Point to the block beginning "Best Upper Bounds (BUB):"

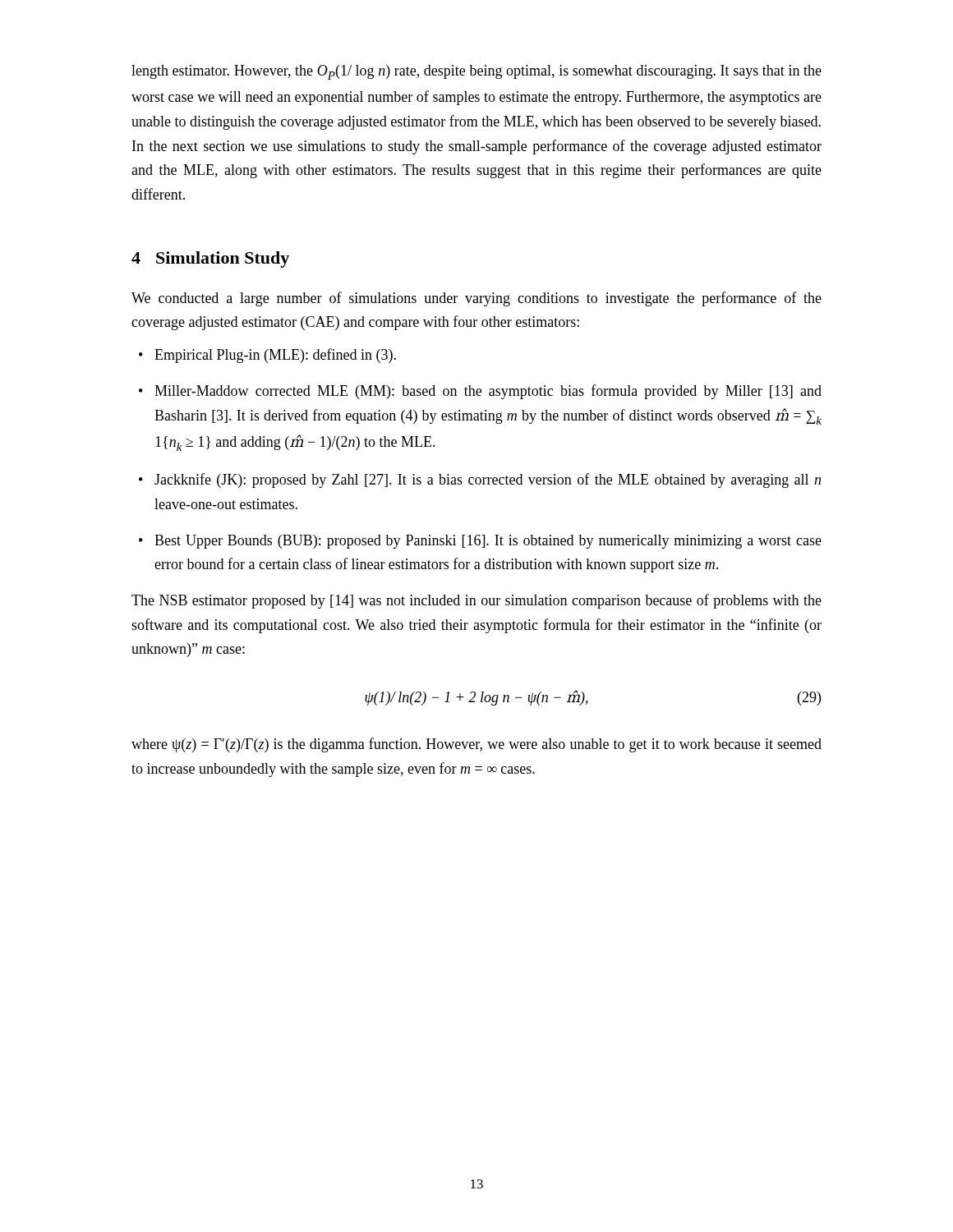tap(476, 553)
